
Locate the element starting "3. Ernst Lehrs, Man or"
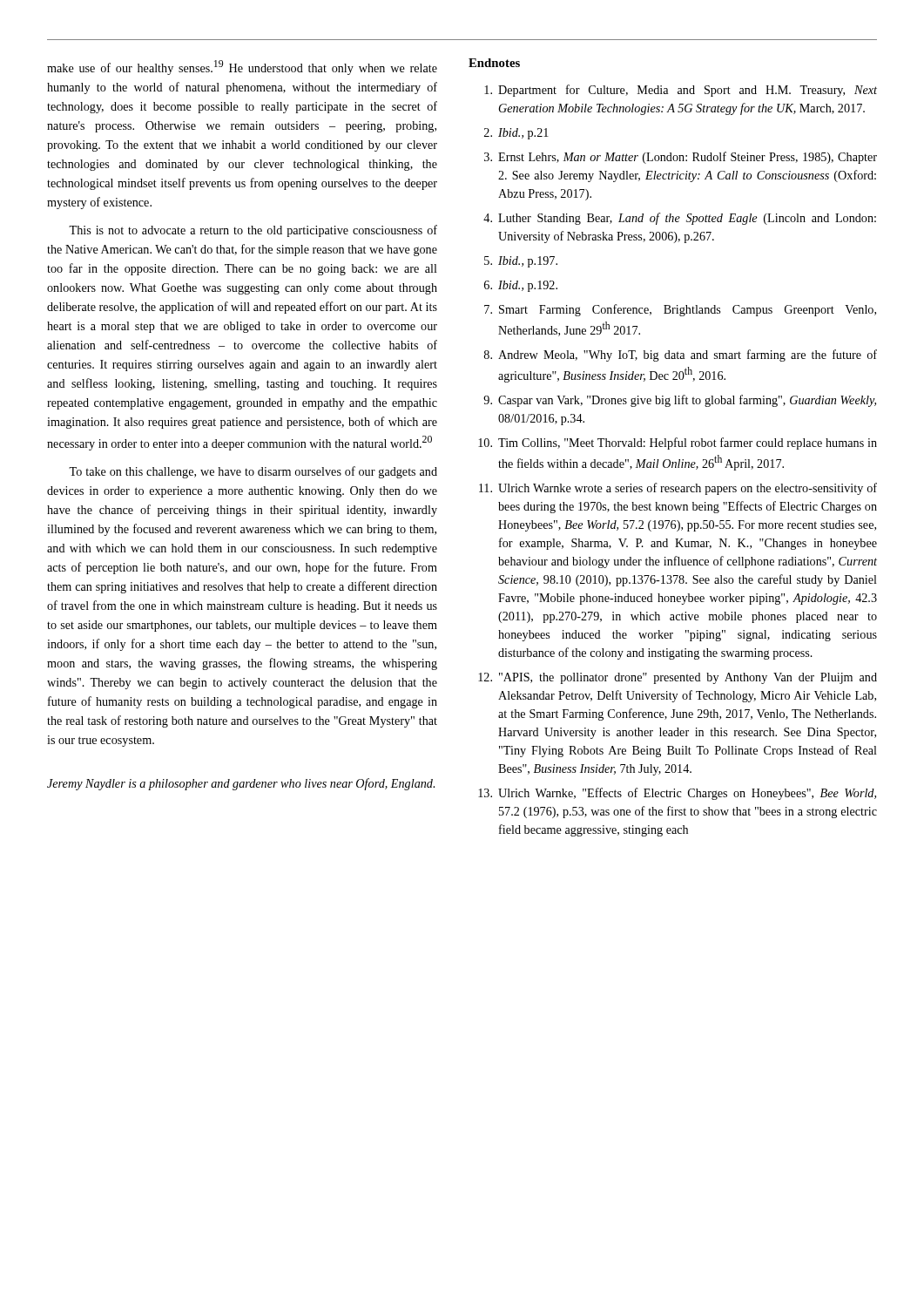[673, 176]
